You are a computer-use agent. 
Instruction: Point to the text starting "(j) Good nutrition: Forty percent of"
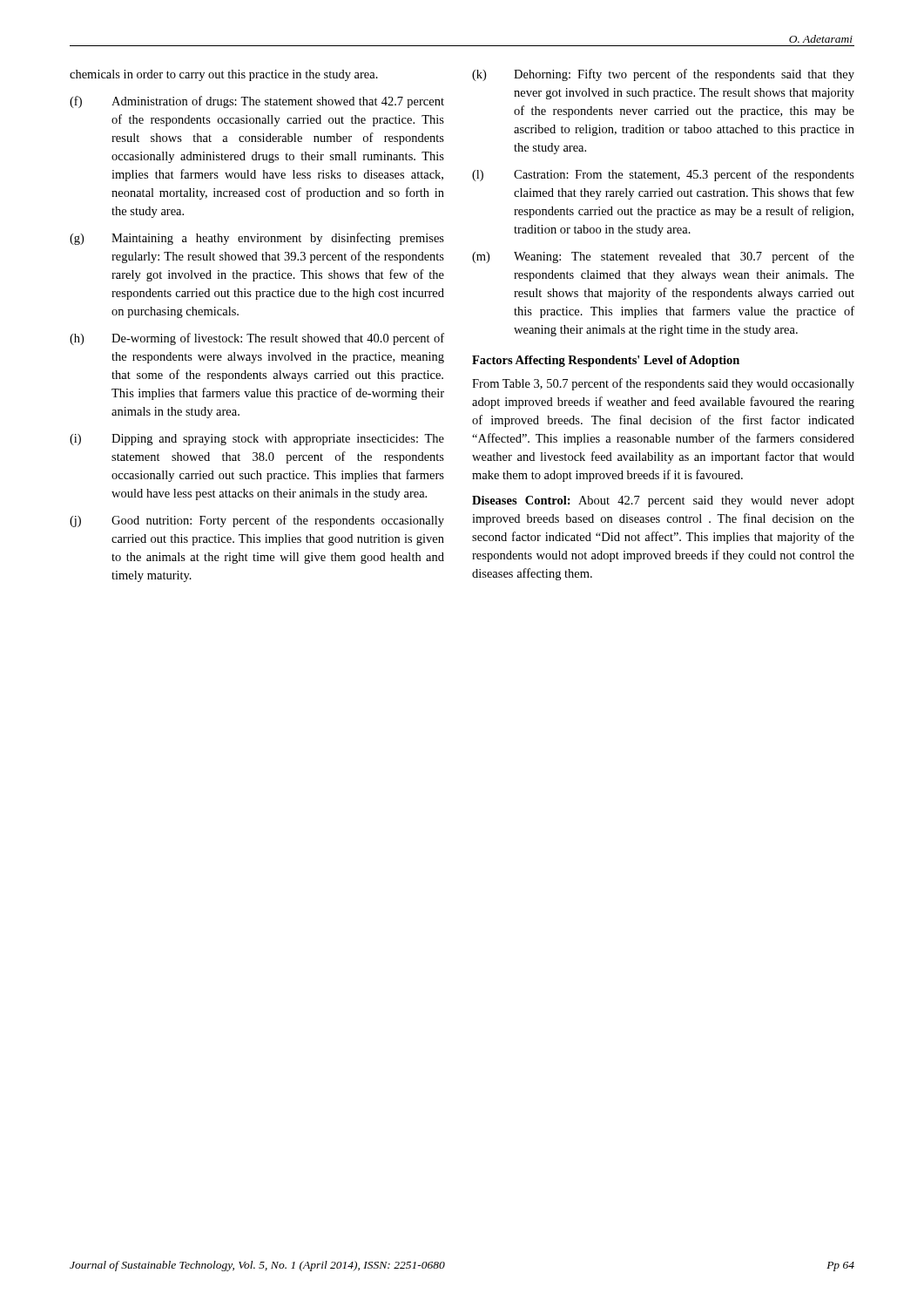257,548
